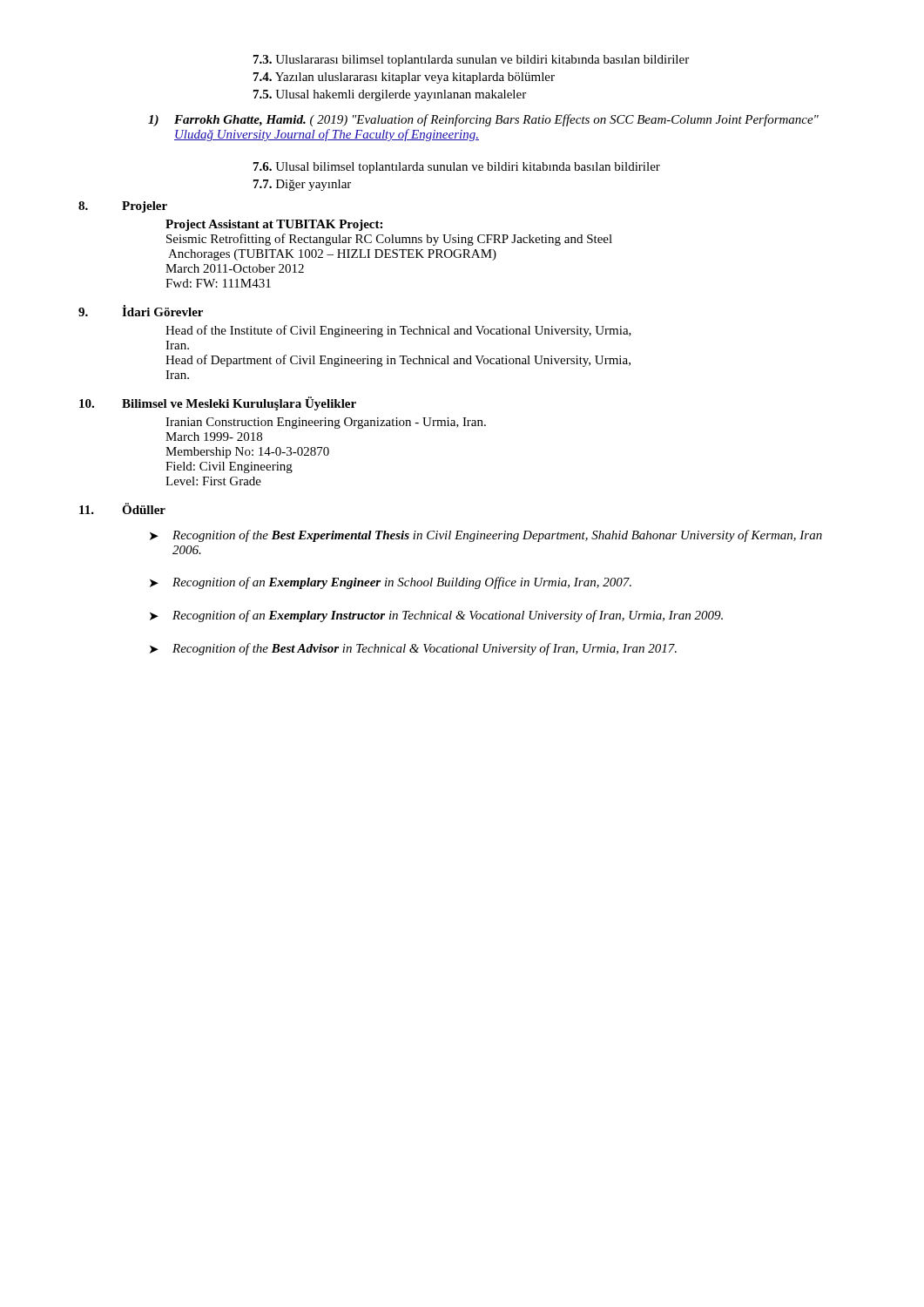Point to the block beginning "7.6. Ulusal bilimsel toplantılarda"
The image size is (924, 1307).
(456, 166)
